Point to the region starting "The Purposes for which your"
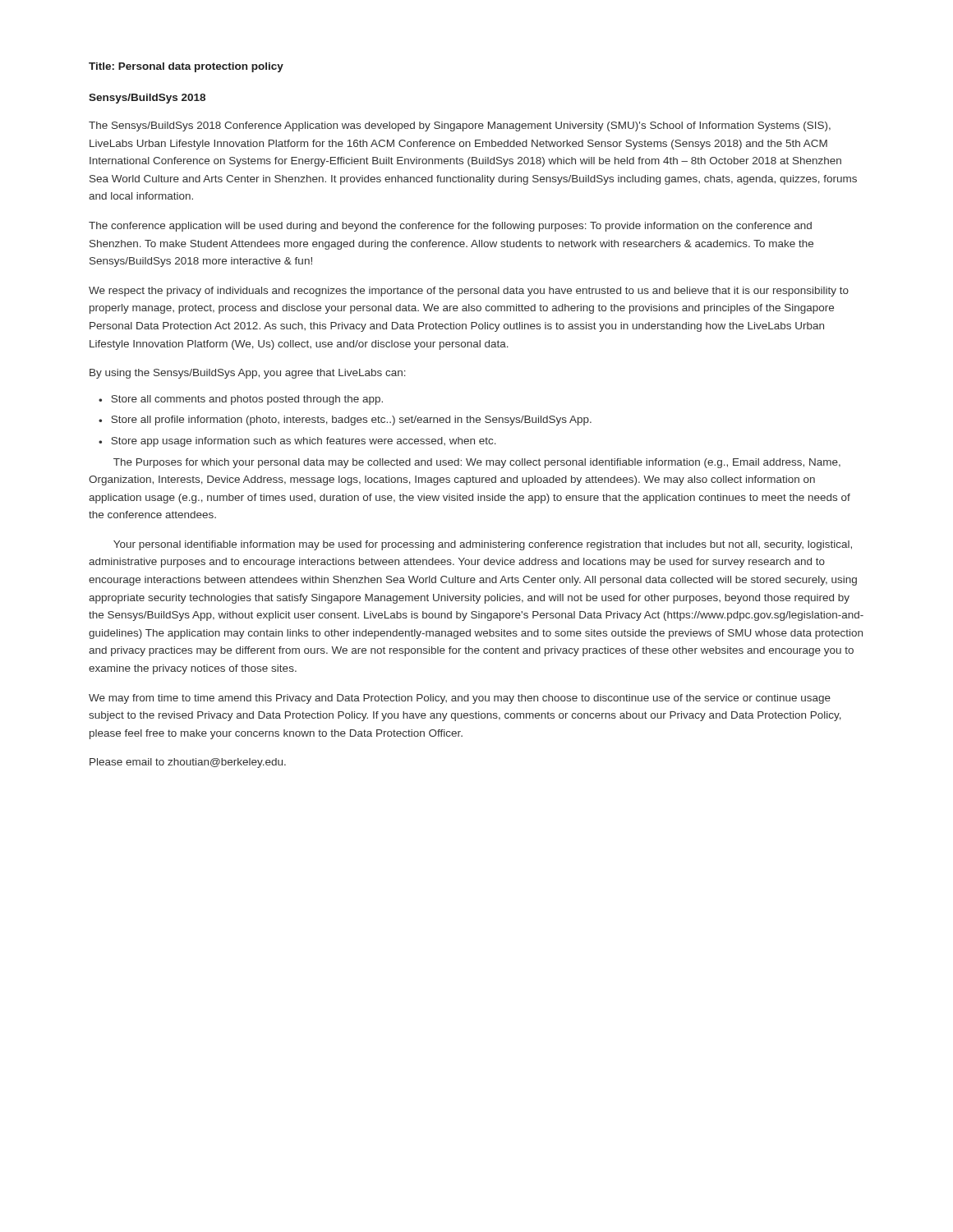The height and width of the screenshot is (1232, 953). pyautogui.click(x=469, y=488)
